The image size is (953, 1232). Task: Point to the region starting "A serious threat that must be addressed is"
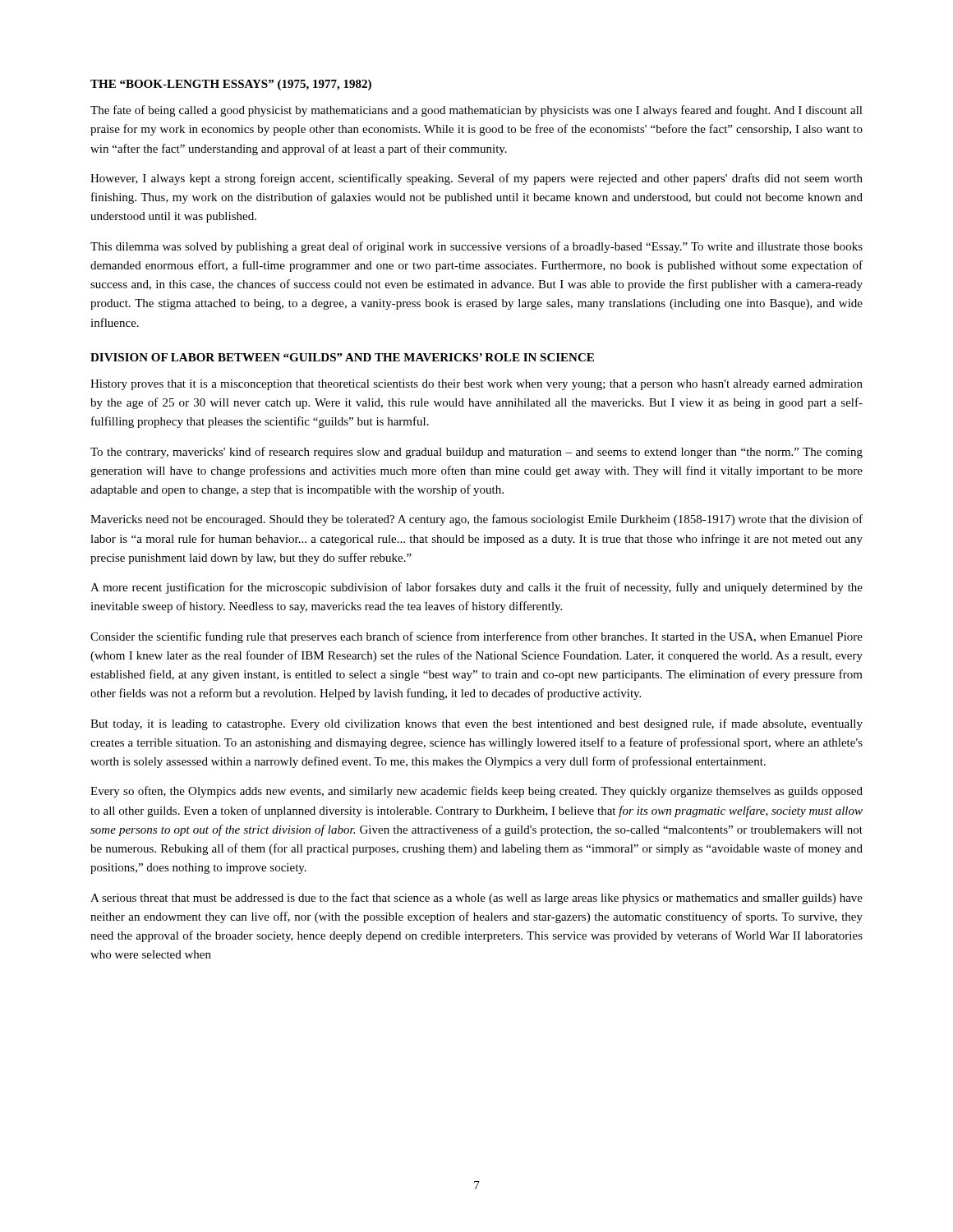tap(476, 926)
